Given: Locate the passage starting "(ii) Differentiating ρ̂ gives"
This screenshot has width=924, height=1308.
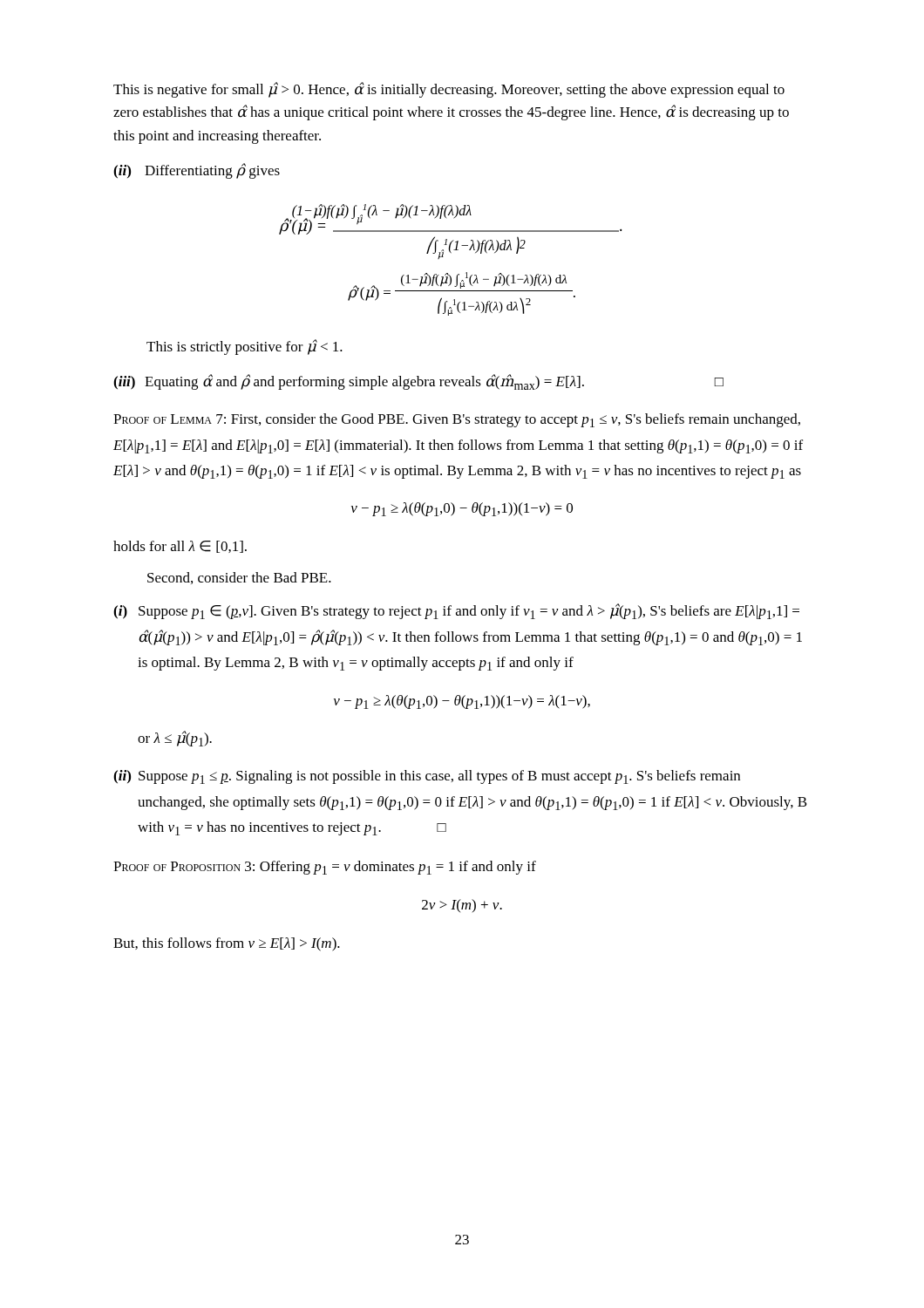Looking at the screenshot, I should pyautogui.click(x=197, y=171).
